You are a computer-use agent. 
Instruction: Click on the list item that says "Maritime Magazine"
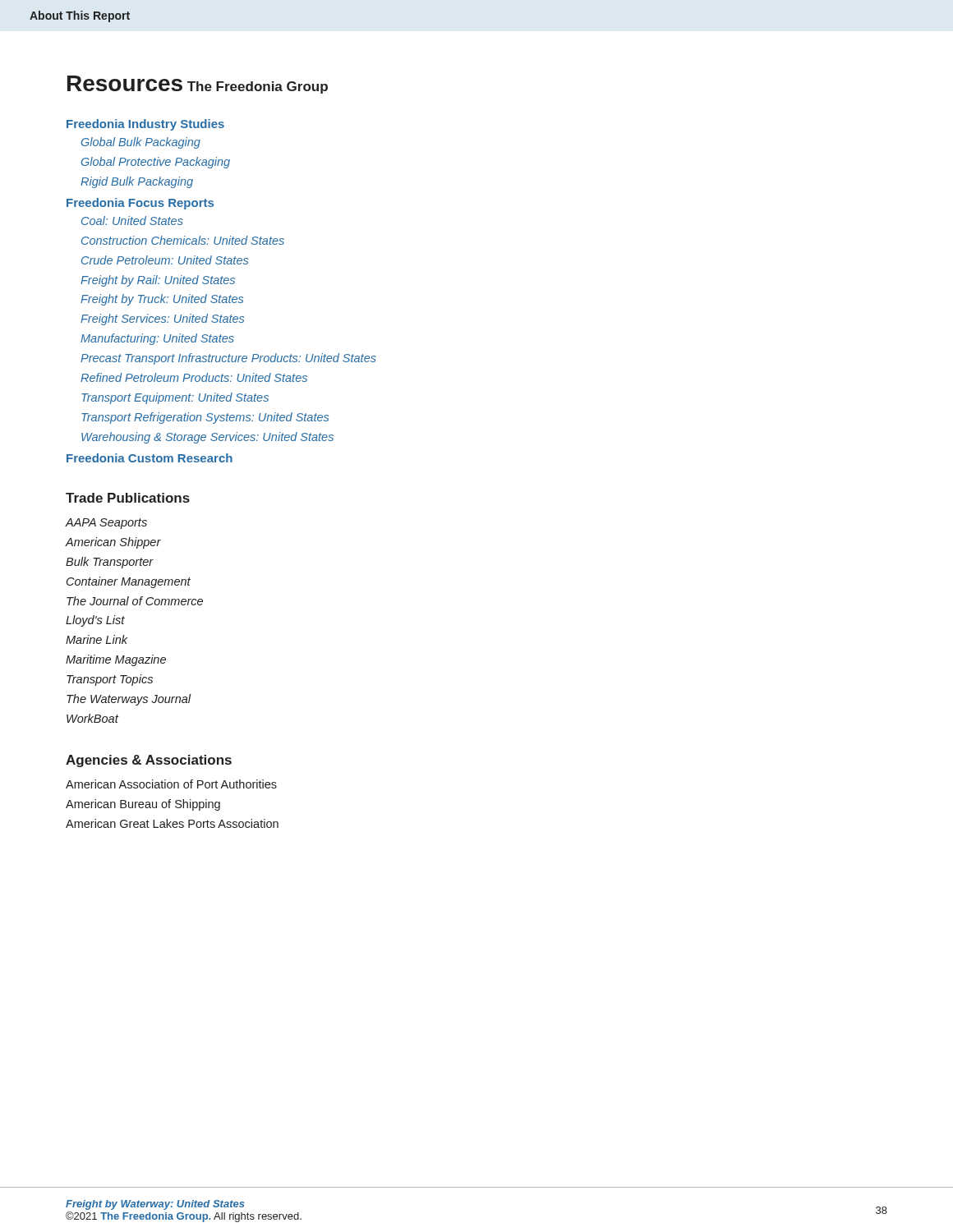tap(116, 660)
